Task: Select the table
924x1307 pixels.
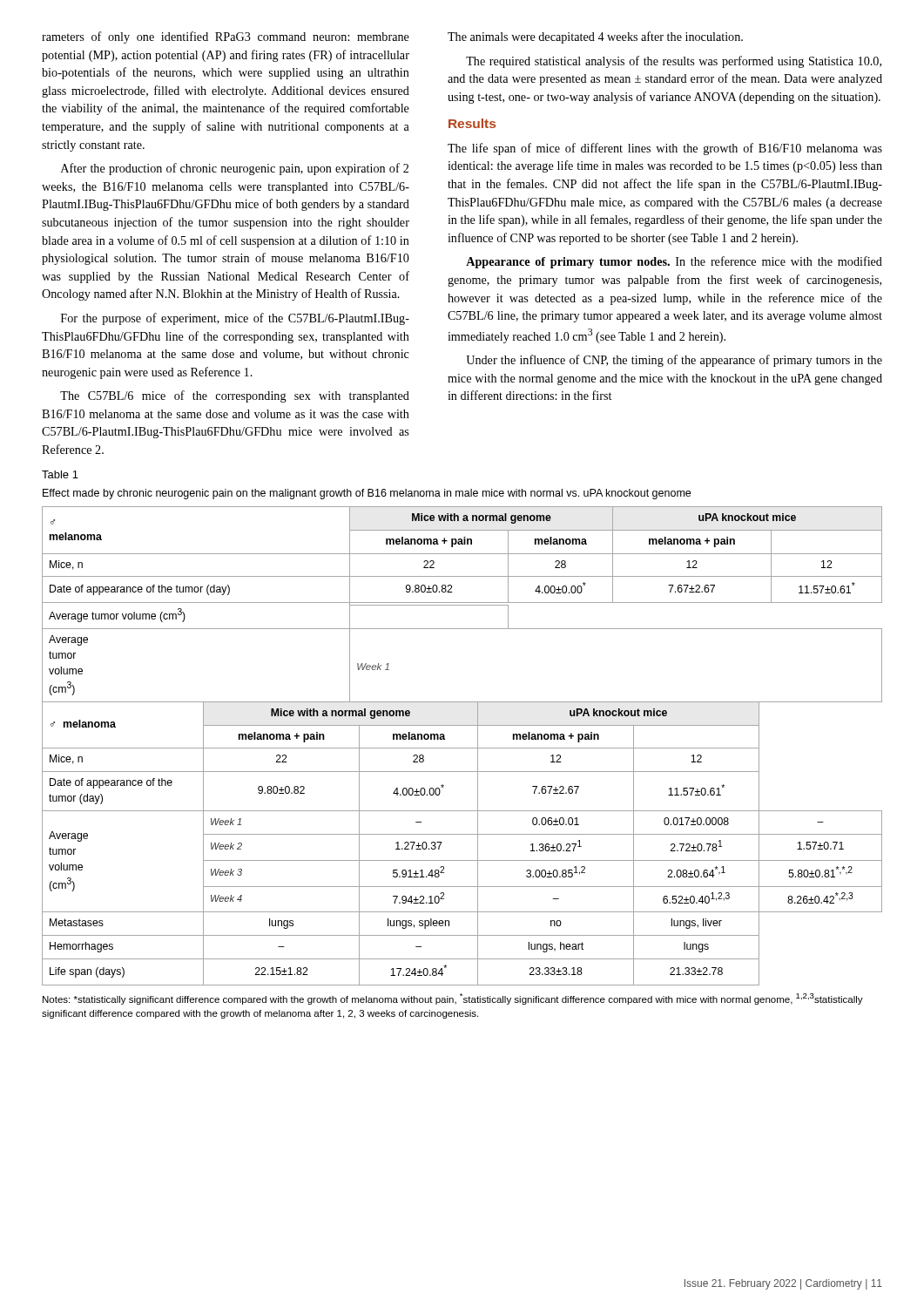Action: pyautogui.click(x=462, y=746)
